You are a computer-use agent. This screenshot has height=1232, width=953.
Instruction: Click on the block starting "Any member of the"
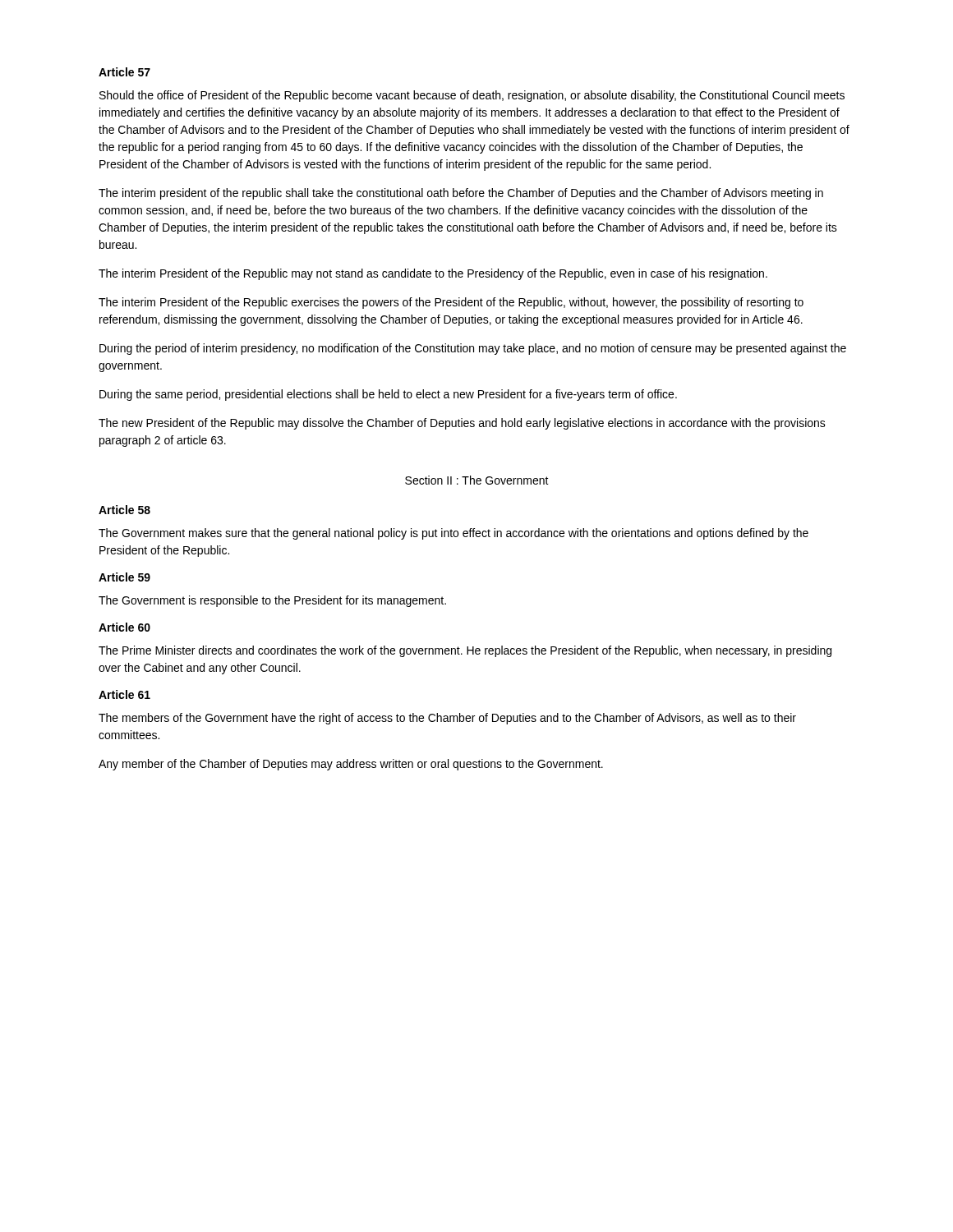coord(351,764)
